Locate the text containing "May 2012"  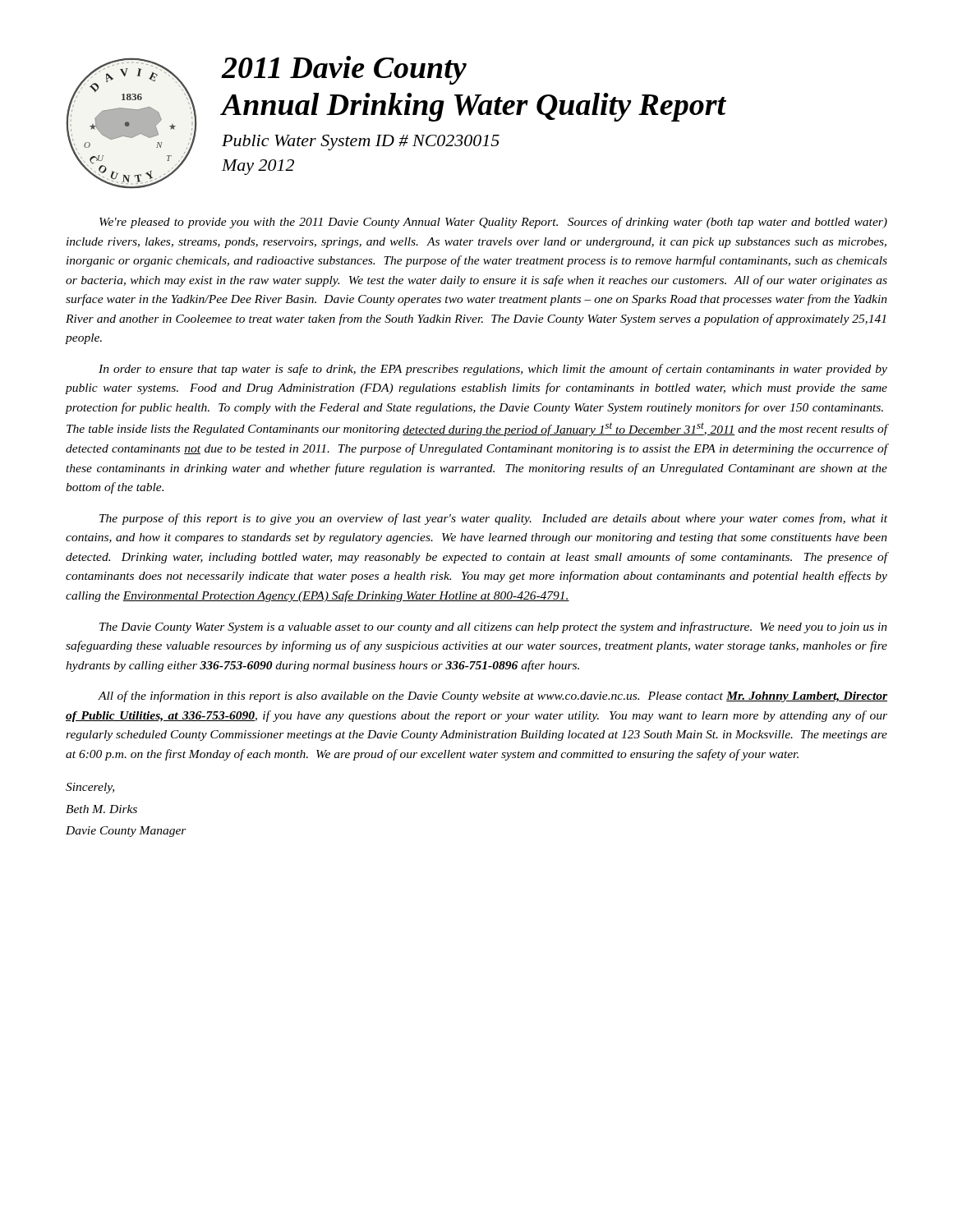258,164
